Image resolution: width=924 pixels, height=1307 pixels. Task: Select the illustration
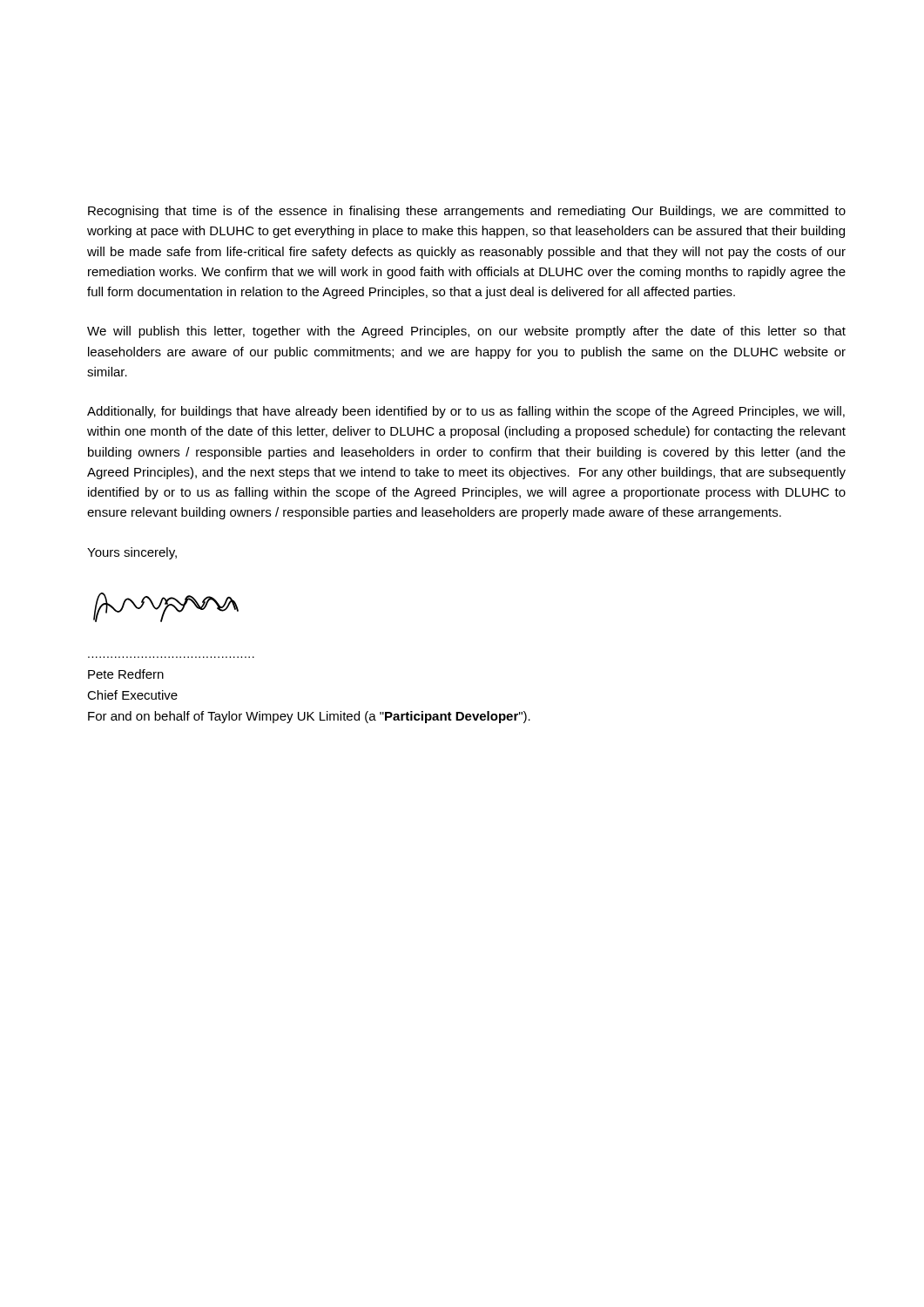click(x=466, y=609)
